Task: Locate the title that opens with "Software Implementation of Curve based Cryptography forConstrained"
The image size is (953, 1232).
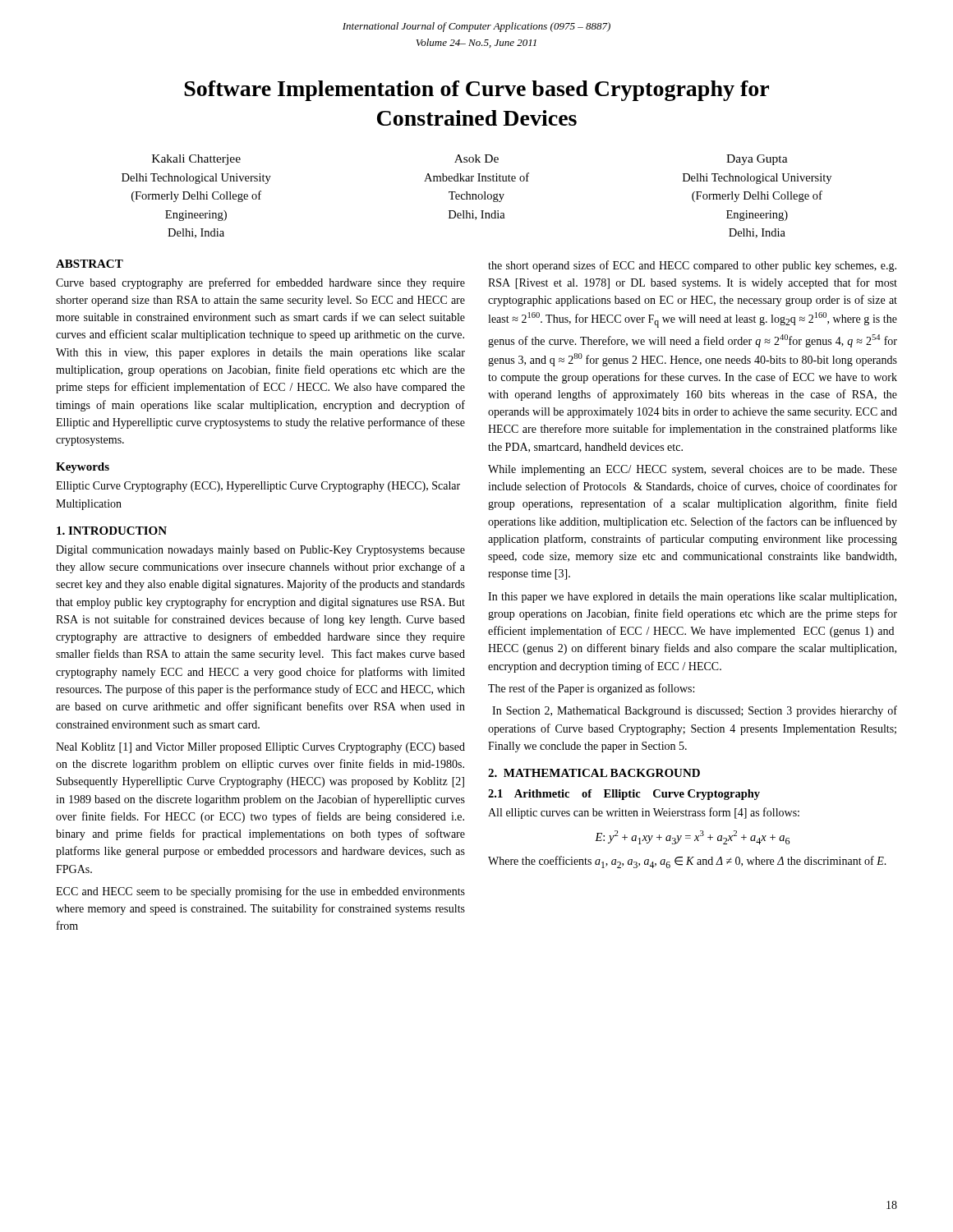Action: (x=476, y=104)
